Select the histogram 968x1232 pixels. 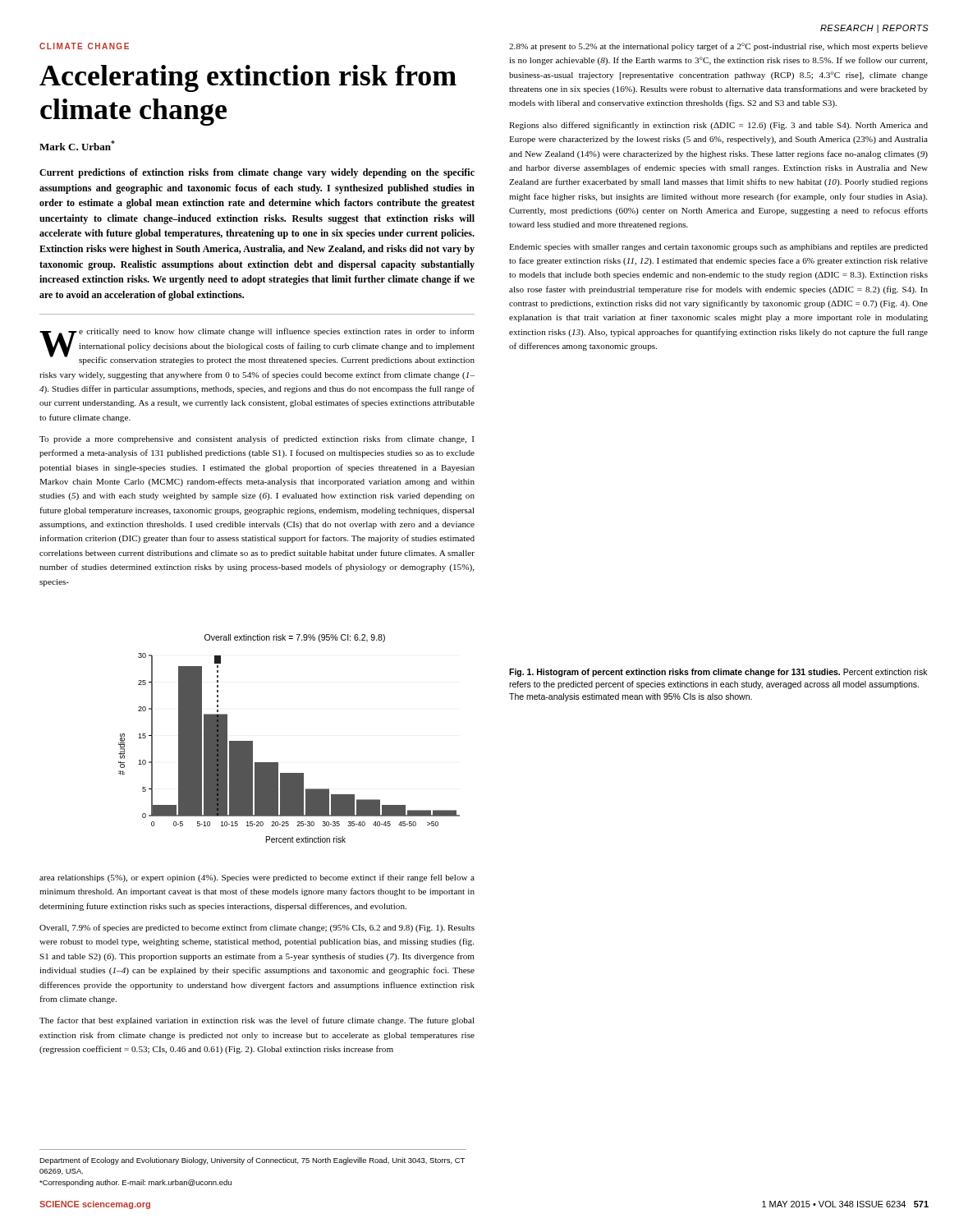295,747
